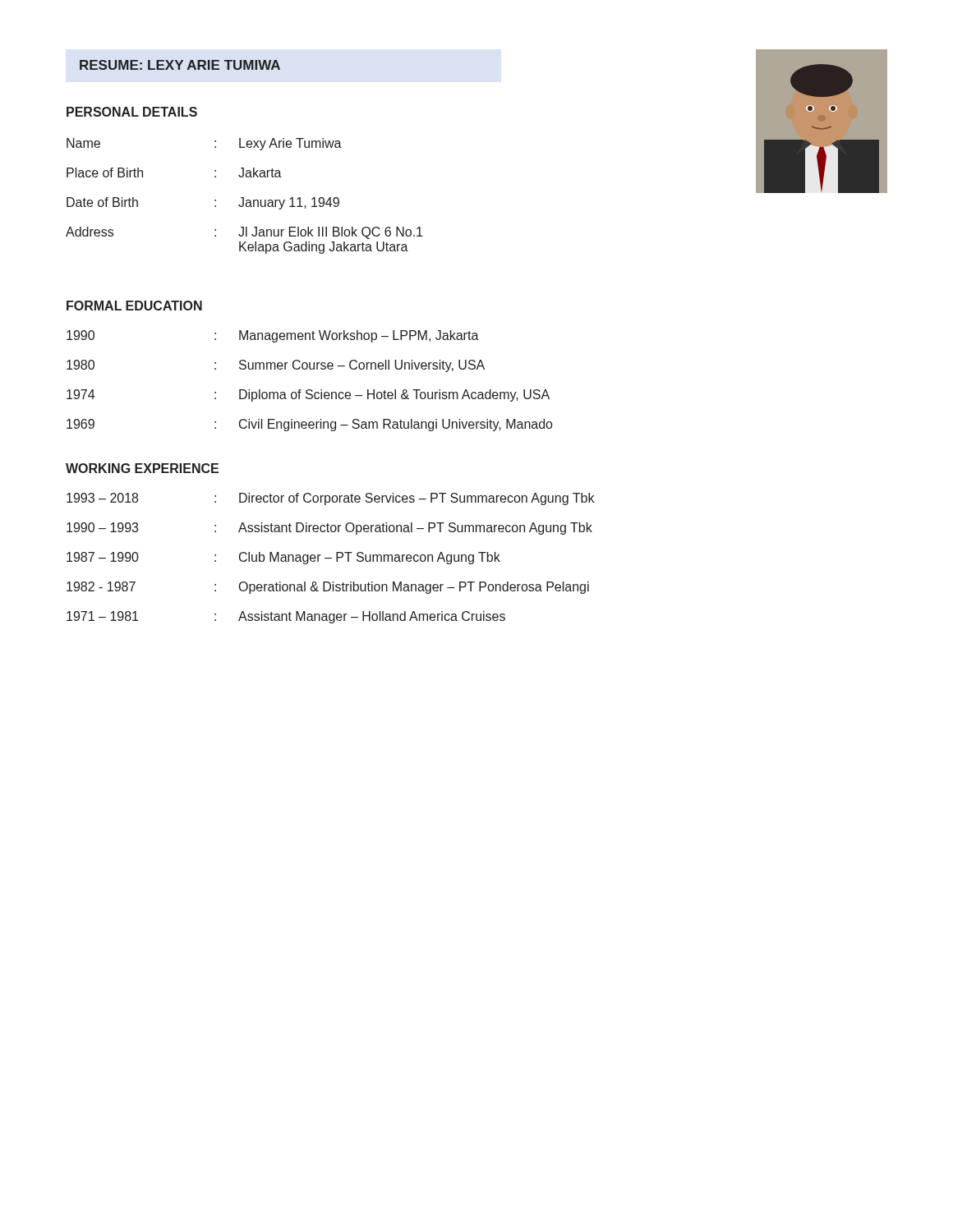Select the text starting "1993 – 2018 : Director of Corporate"
The image size is (953, 1232).
tap(476, 499)
